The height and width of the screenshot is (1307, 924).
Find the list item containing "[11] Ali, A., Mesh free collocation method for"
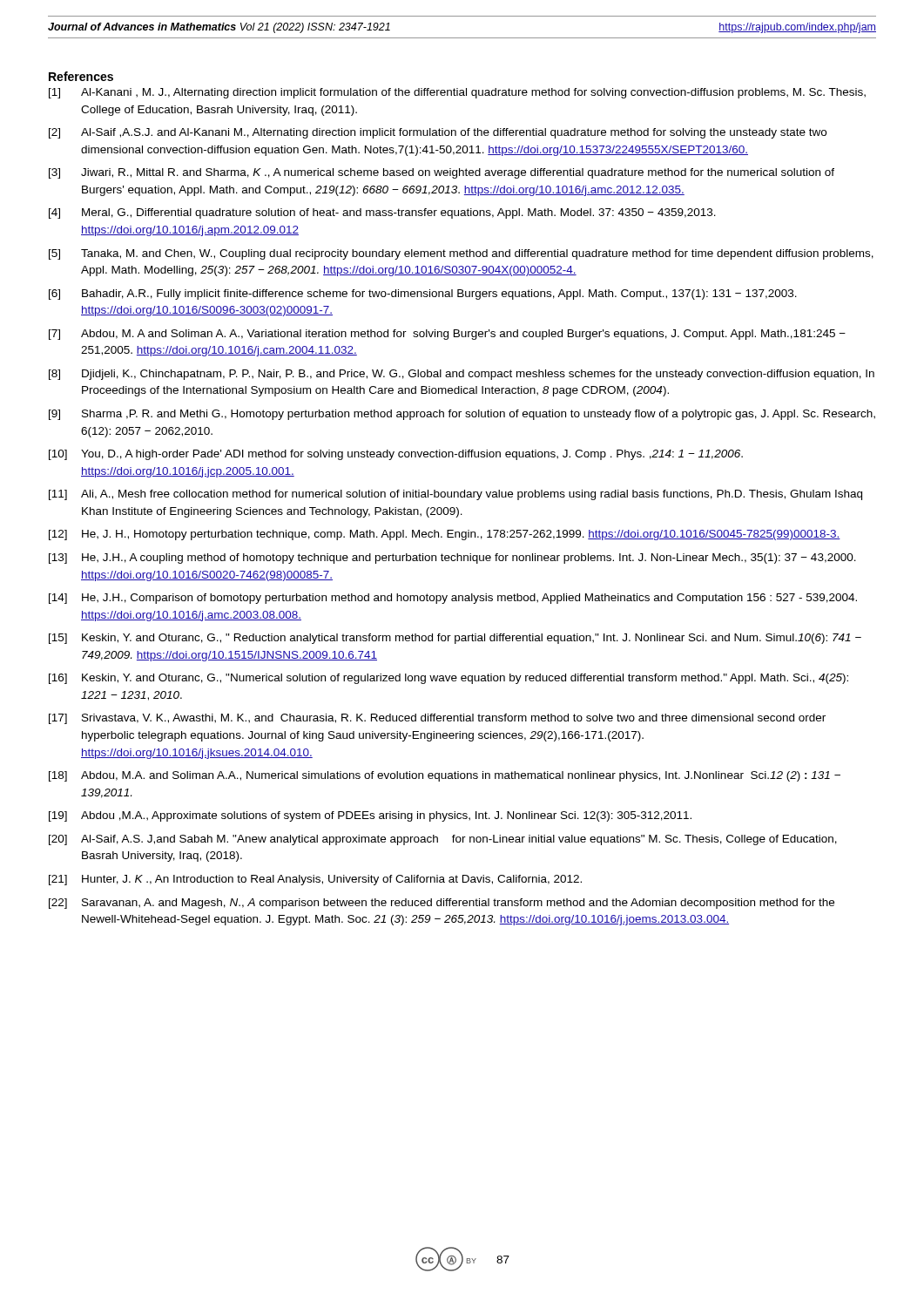click(x=462, y=503)
